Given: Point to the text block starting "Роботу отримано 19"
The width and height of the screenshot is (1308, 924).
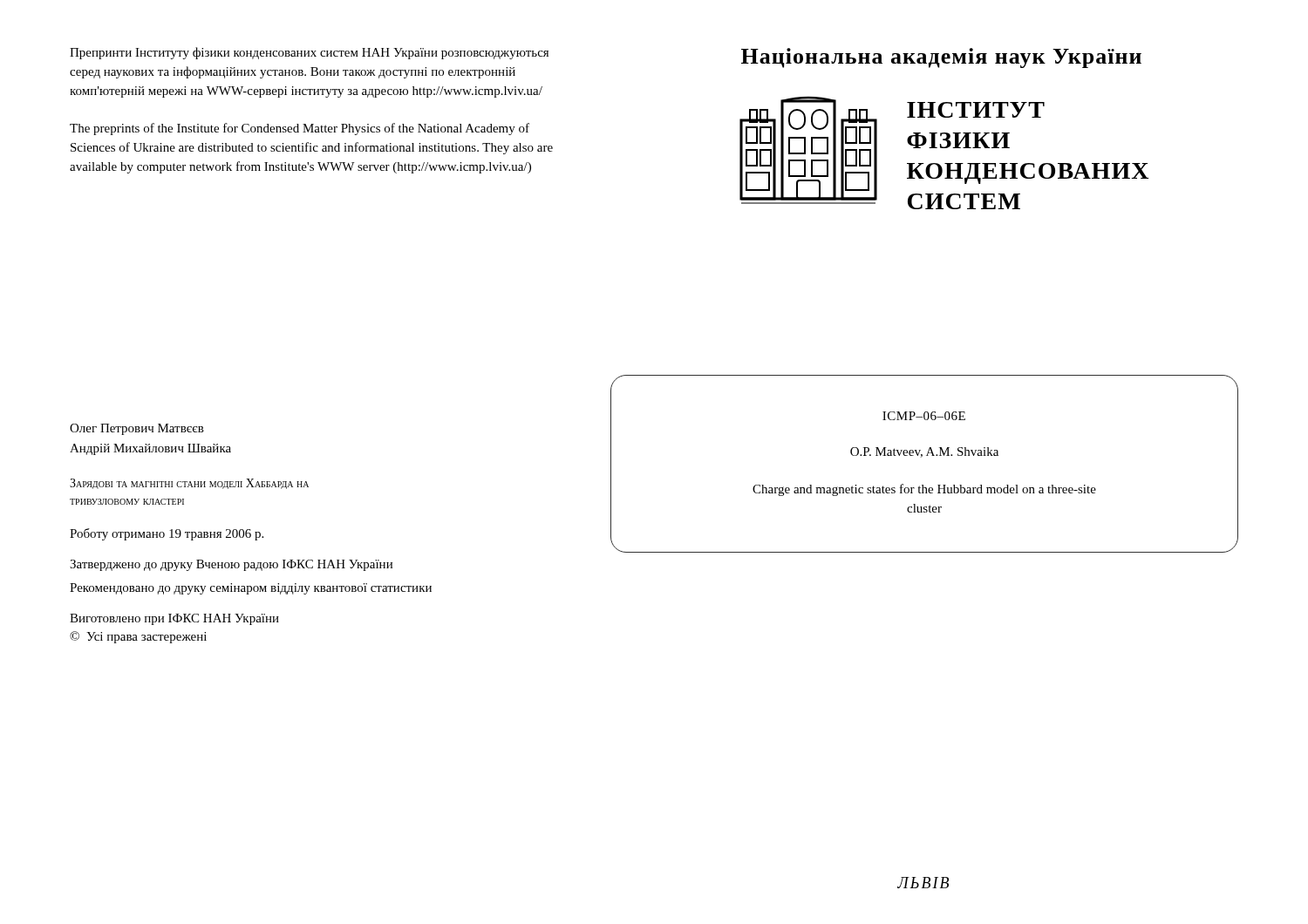Looking at the screenshot, I should pos(167,534).
